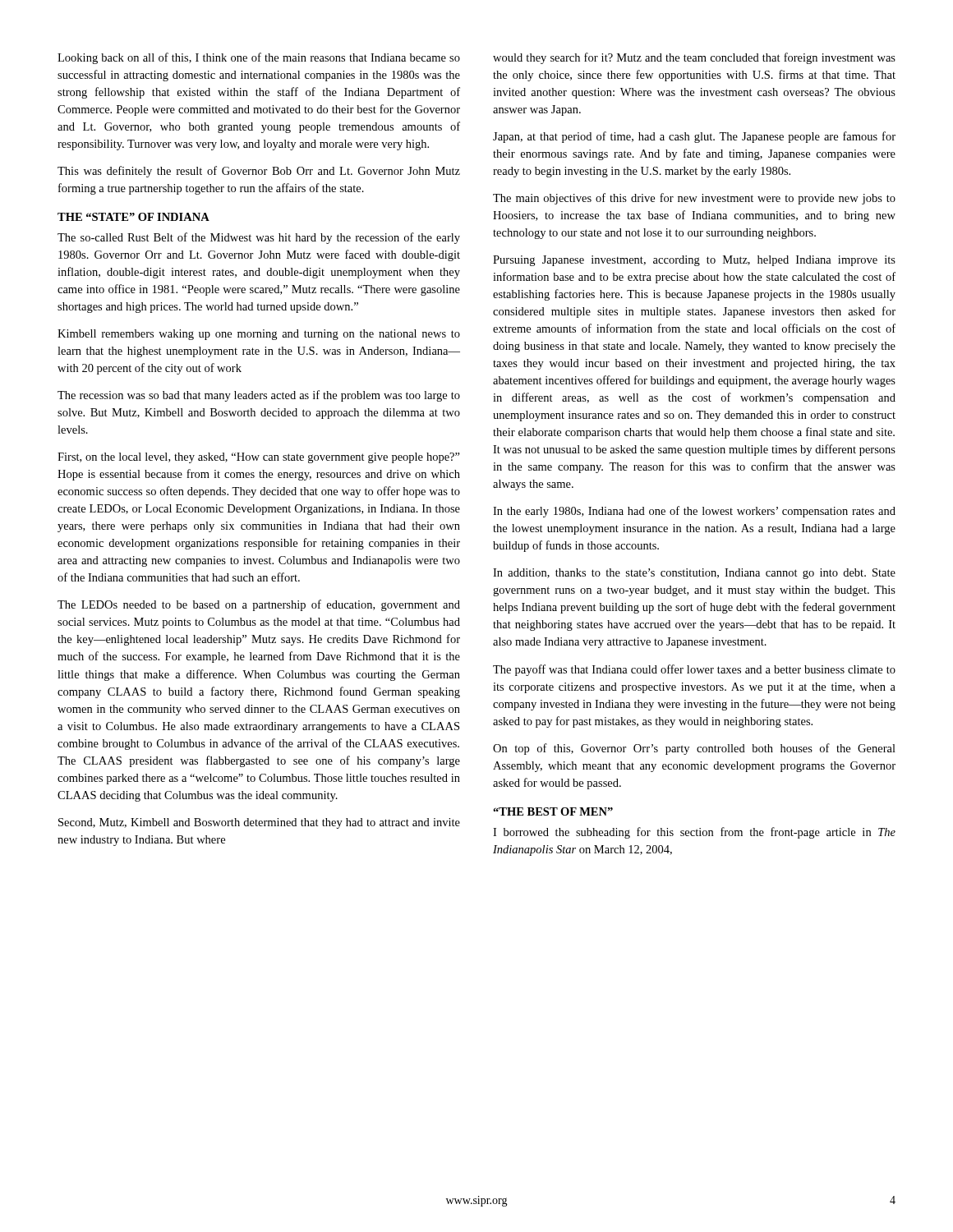Screen dimensions: 1232x953
Task: Find the text starting "would they search for"
Action: coord(694,83)
